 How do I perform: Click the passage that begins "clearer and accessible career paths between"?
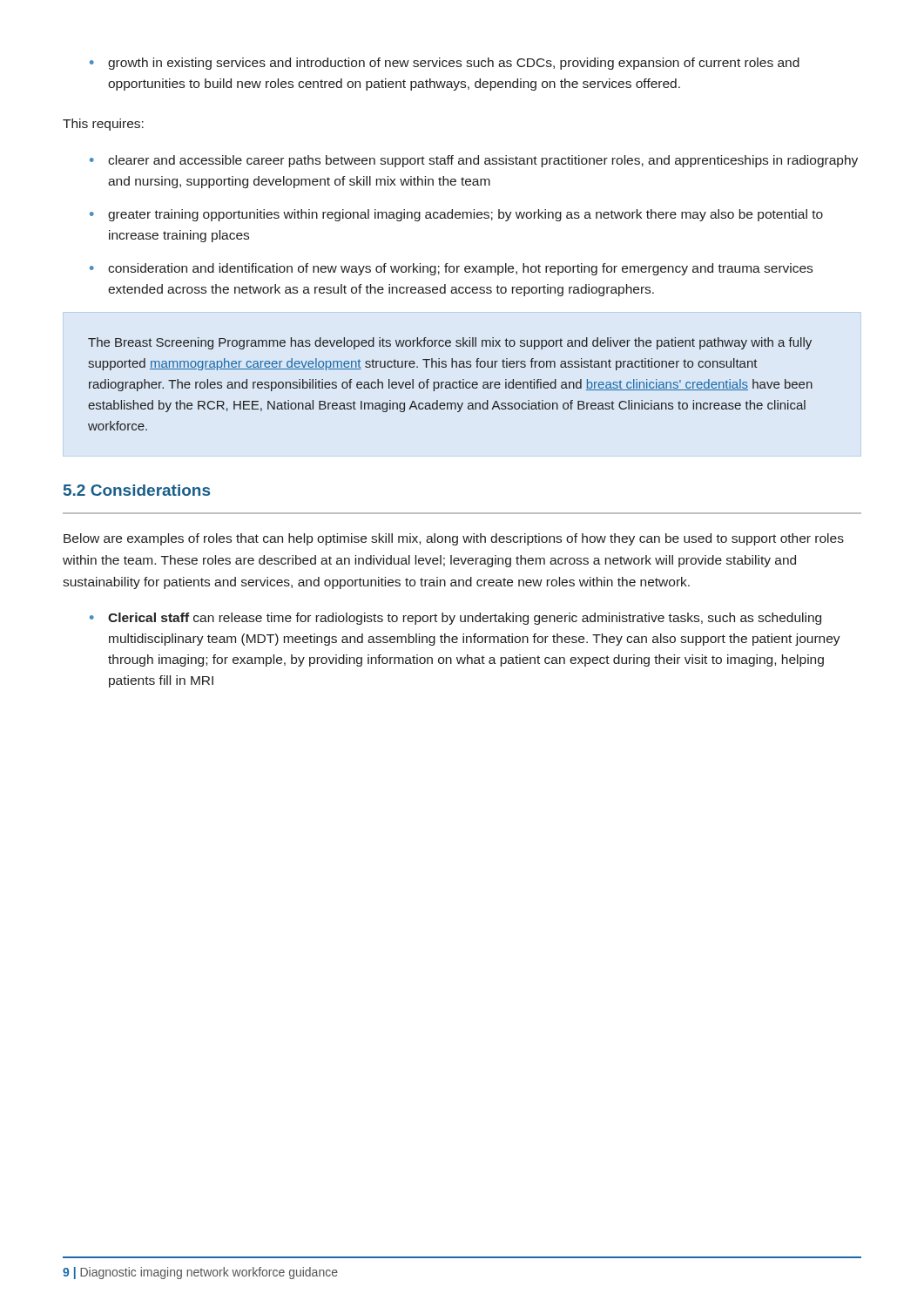click(483, 170)
